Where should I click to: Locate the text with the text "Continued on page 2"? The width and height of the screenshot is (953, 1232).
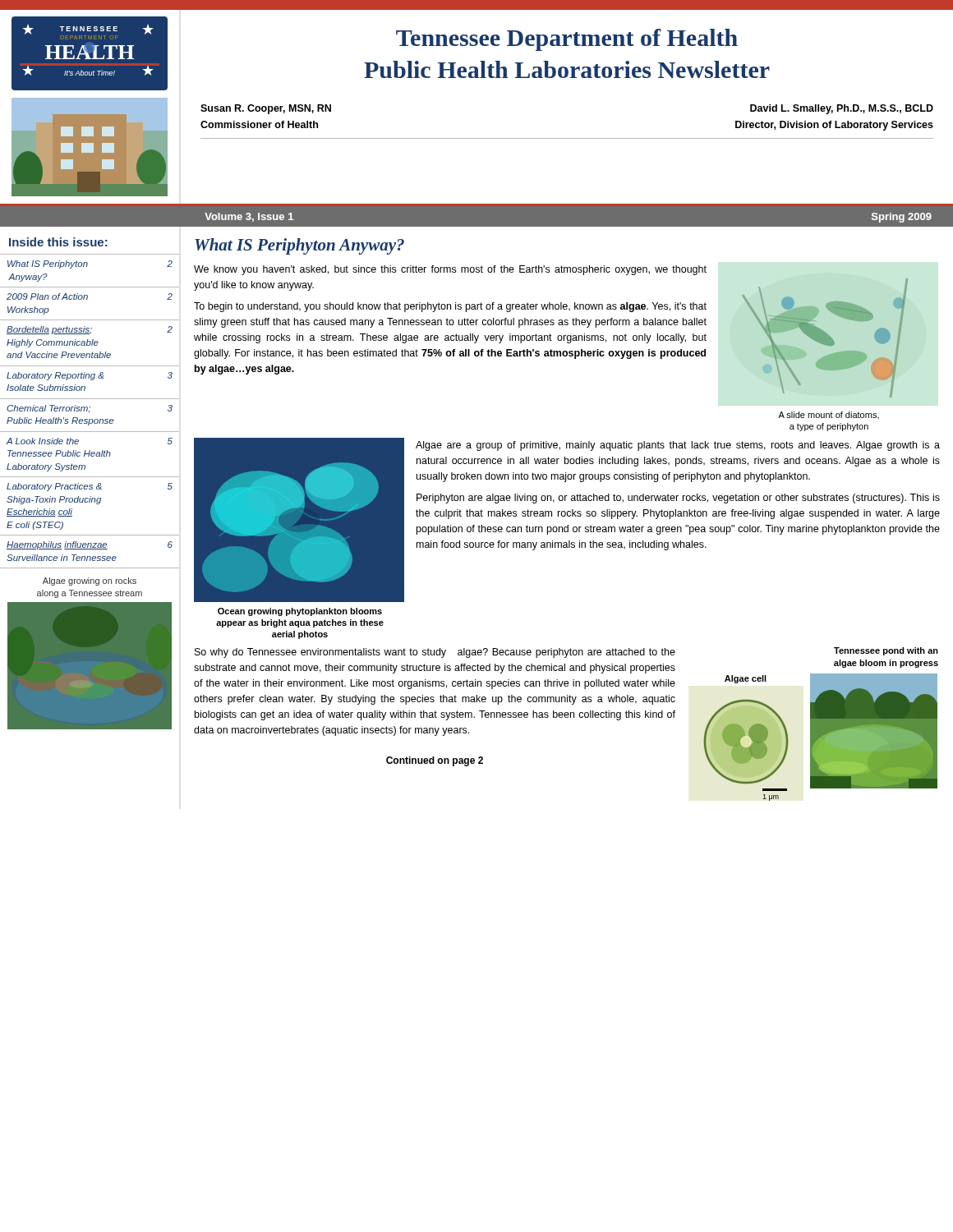coord(435,761)
